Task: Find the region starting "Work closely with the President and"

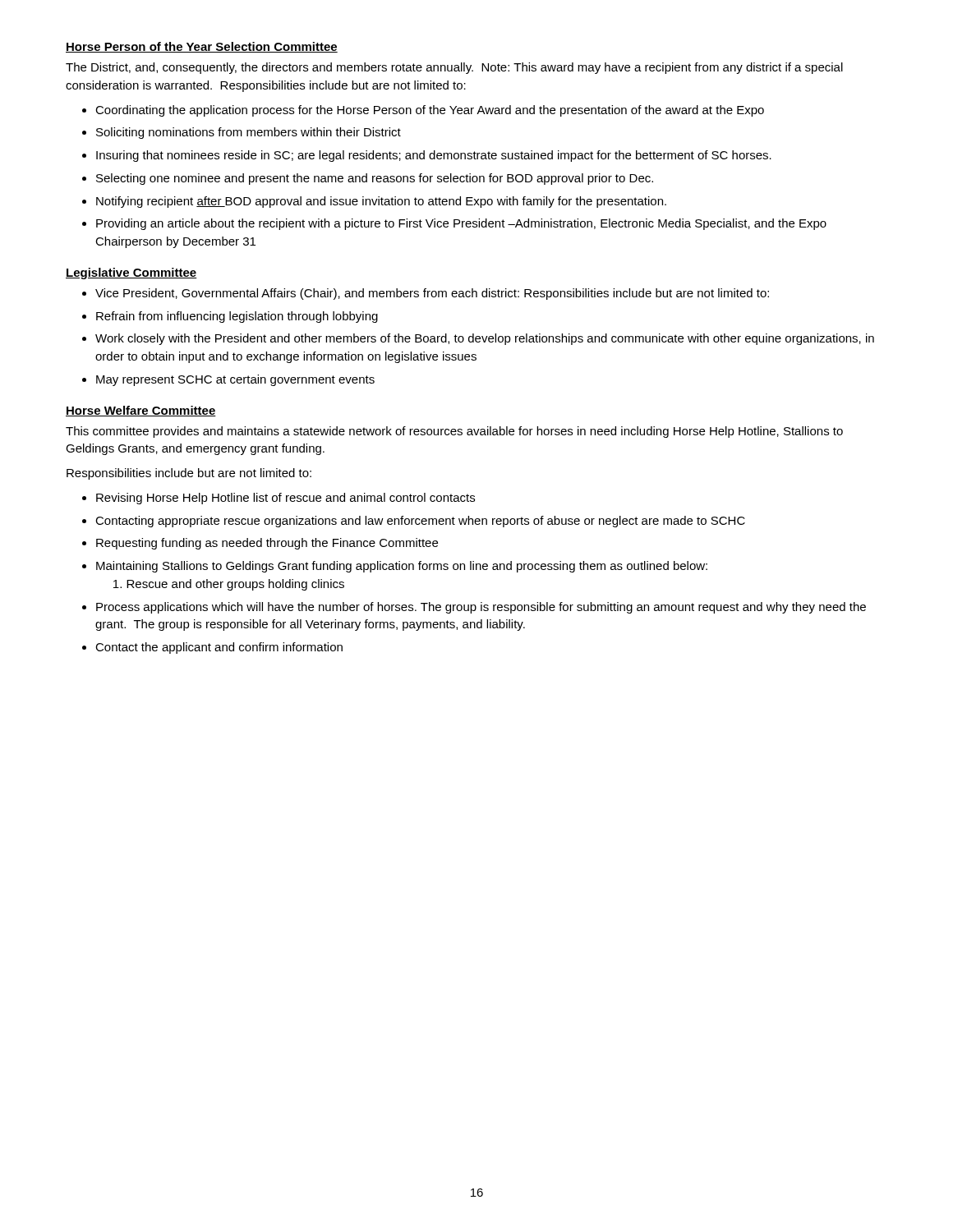Action: pos(485,347)
